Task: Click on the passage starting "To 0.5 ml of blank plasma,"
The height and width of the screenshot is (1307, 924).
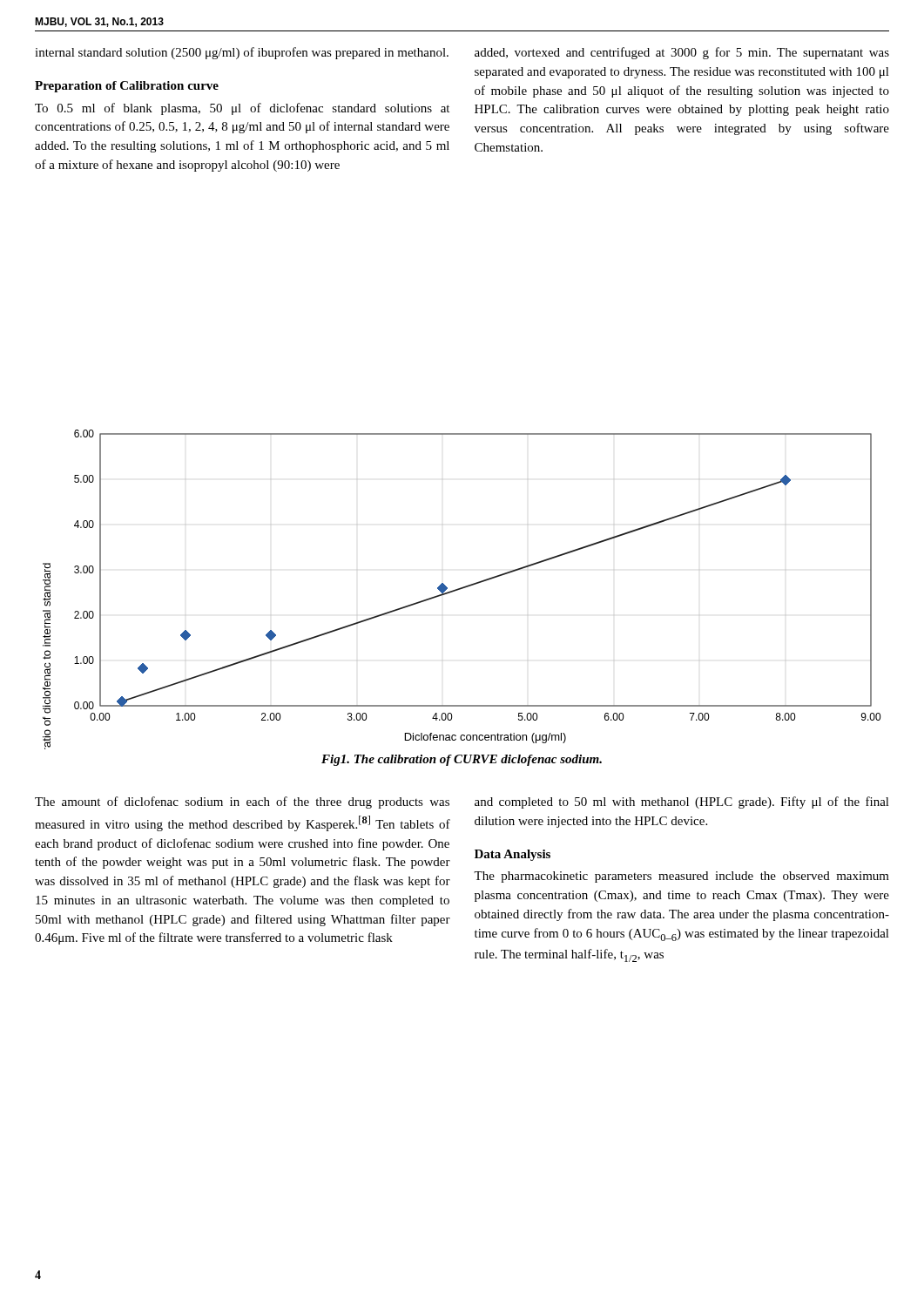Action: click(242, 136)
